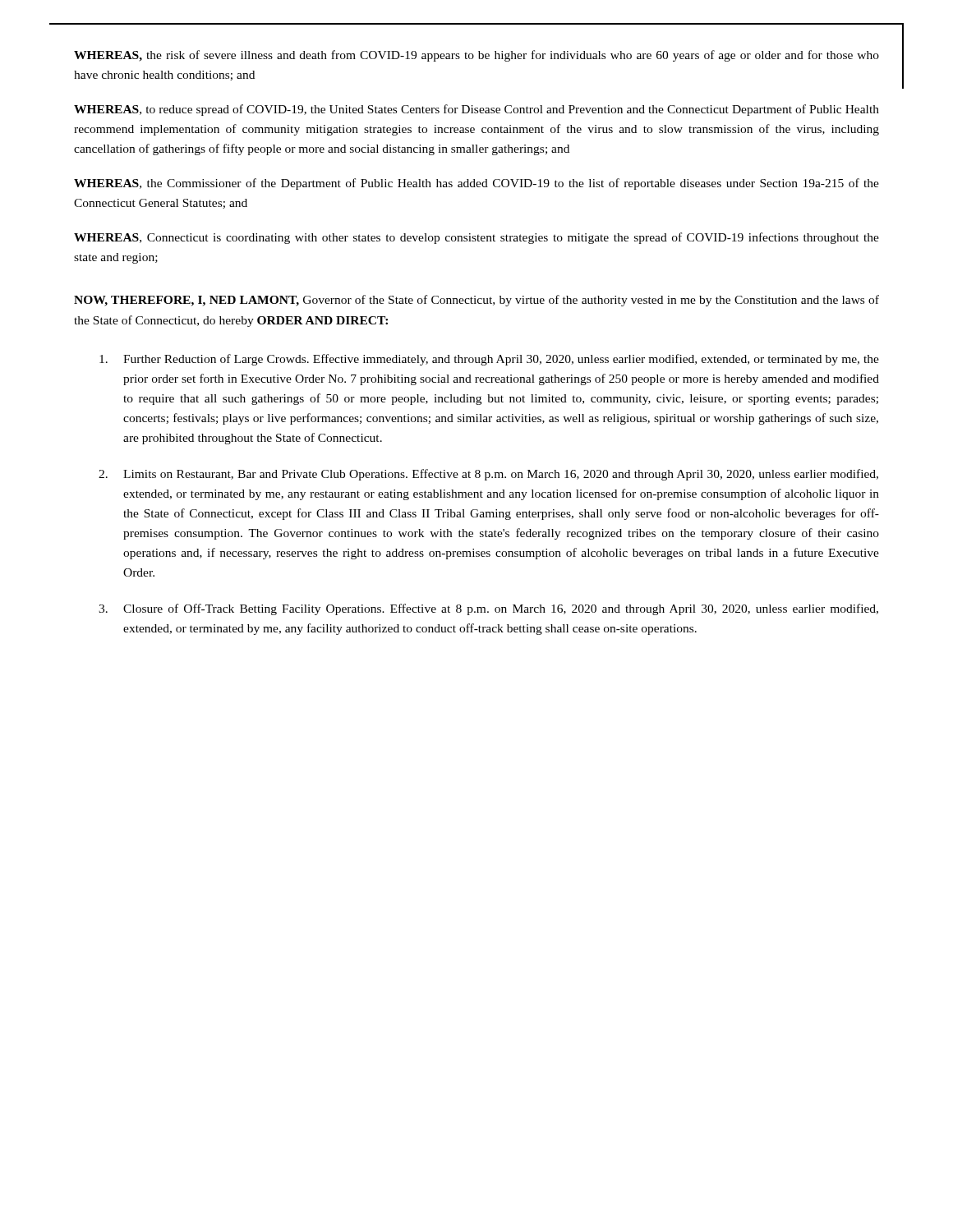Navigate to the passage starting "3. Closure of Off-Track Betting Facility Operations. Effective"
This screenshot has width=953, height=1232.
(489, 618)
